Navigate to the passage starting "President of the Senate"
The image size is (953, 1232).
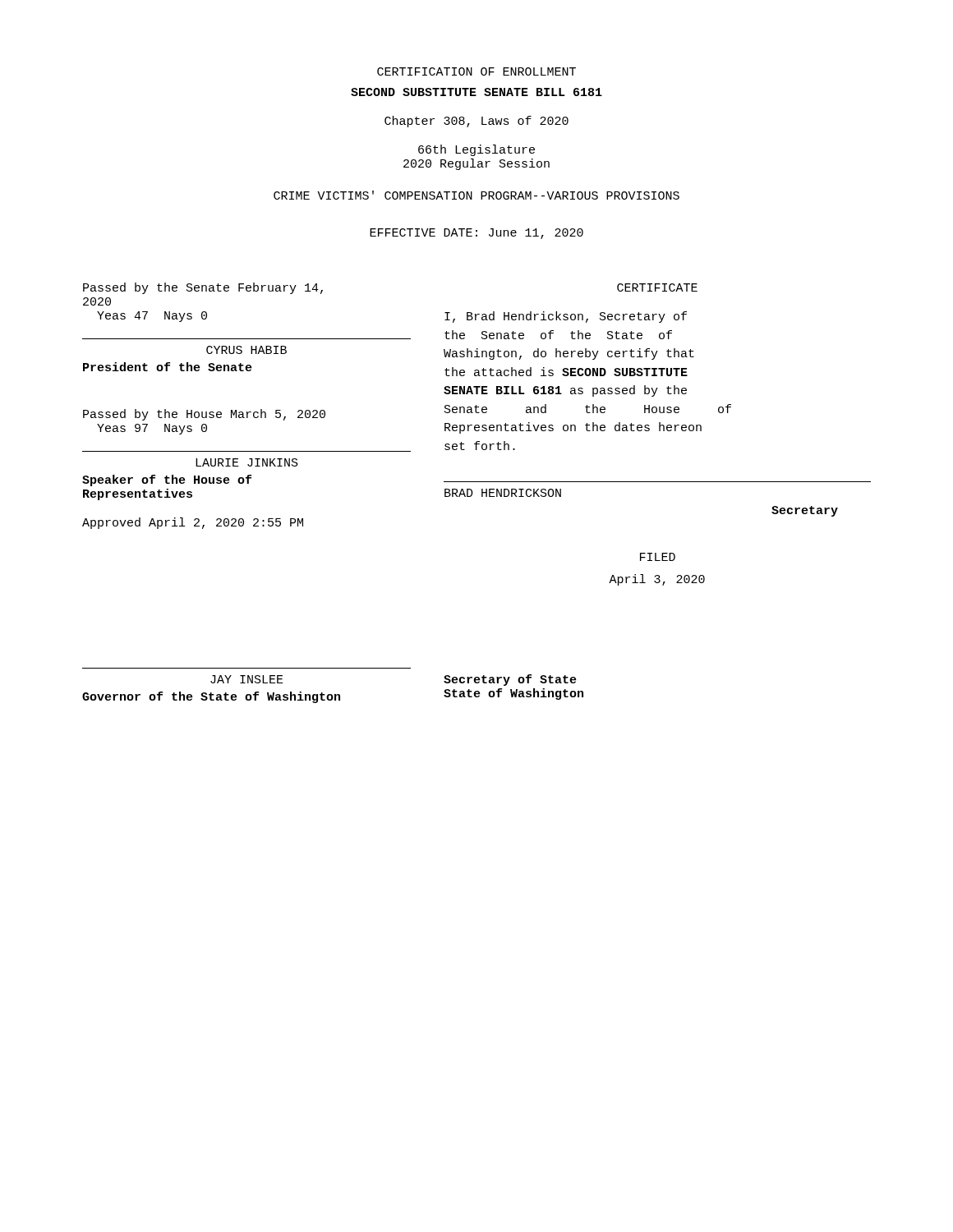tap(167, 368)
